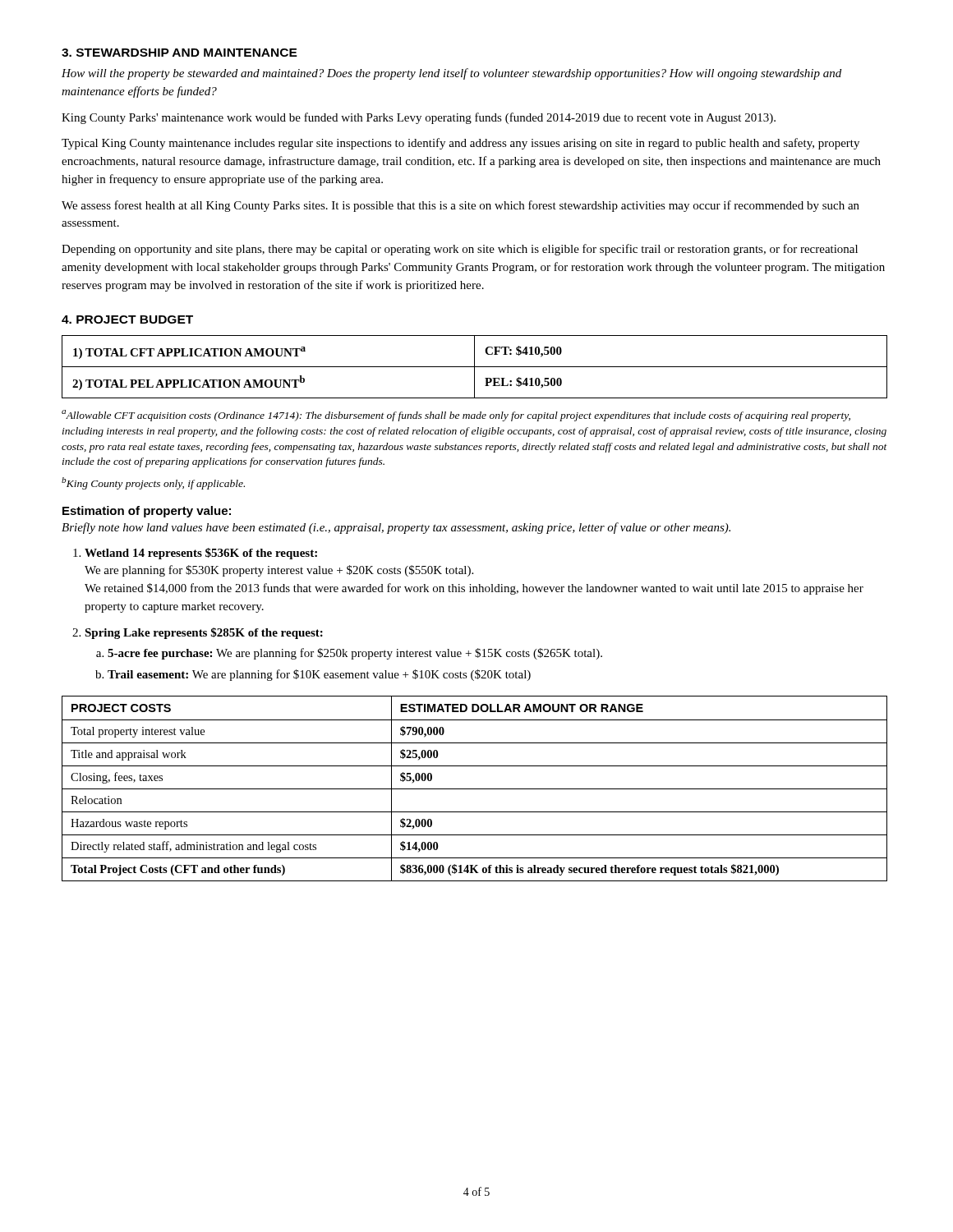Viewport: 953px width, 1232px height.
Task: Find the list item with the text "Wetland 14 represents $536K of the request:"
Action: (474, 580)
